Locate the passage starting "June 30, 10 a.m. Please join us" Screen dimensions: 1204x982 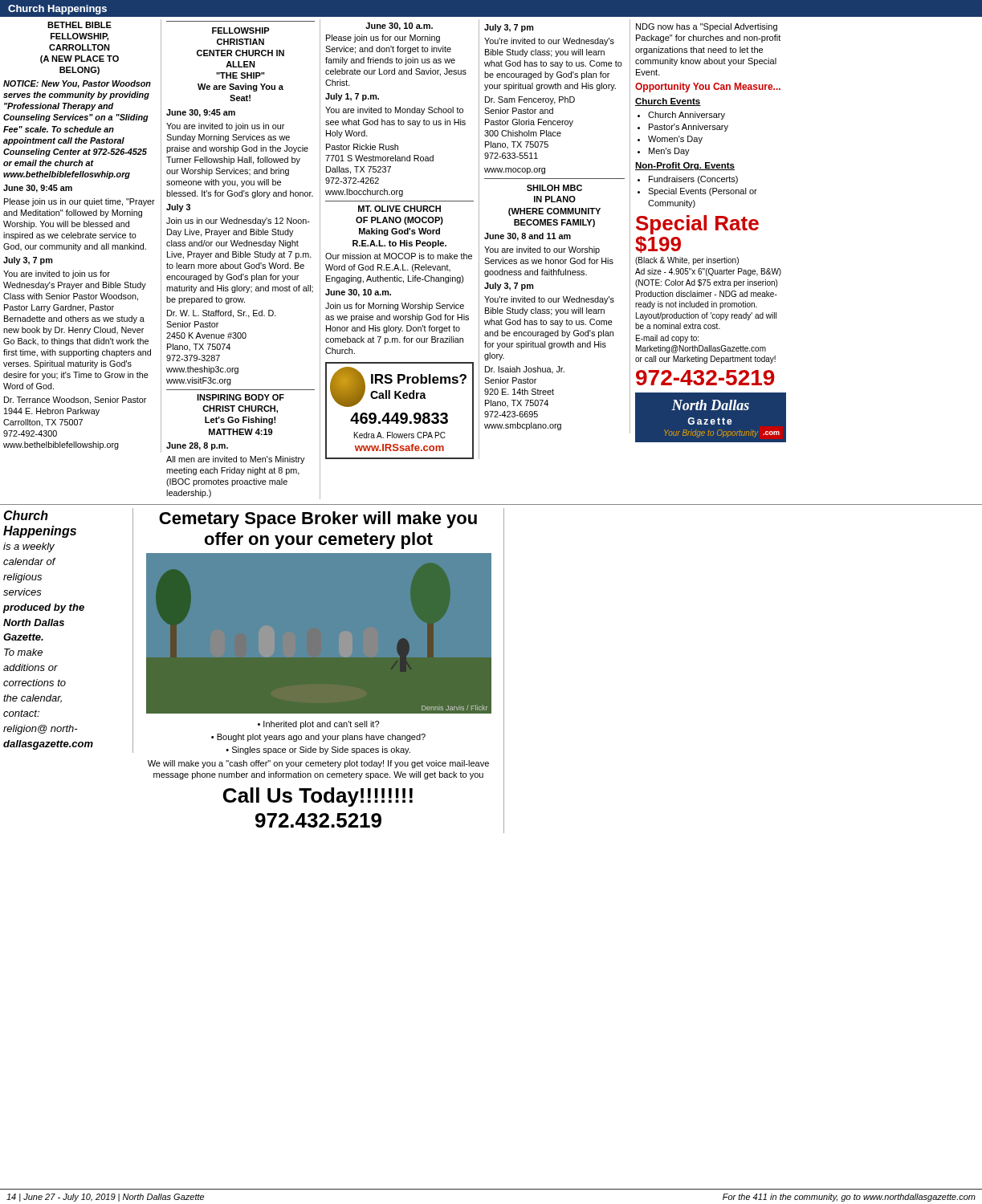click(x=399, y=188)
